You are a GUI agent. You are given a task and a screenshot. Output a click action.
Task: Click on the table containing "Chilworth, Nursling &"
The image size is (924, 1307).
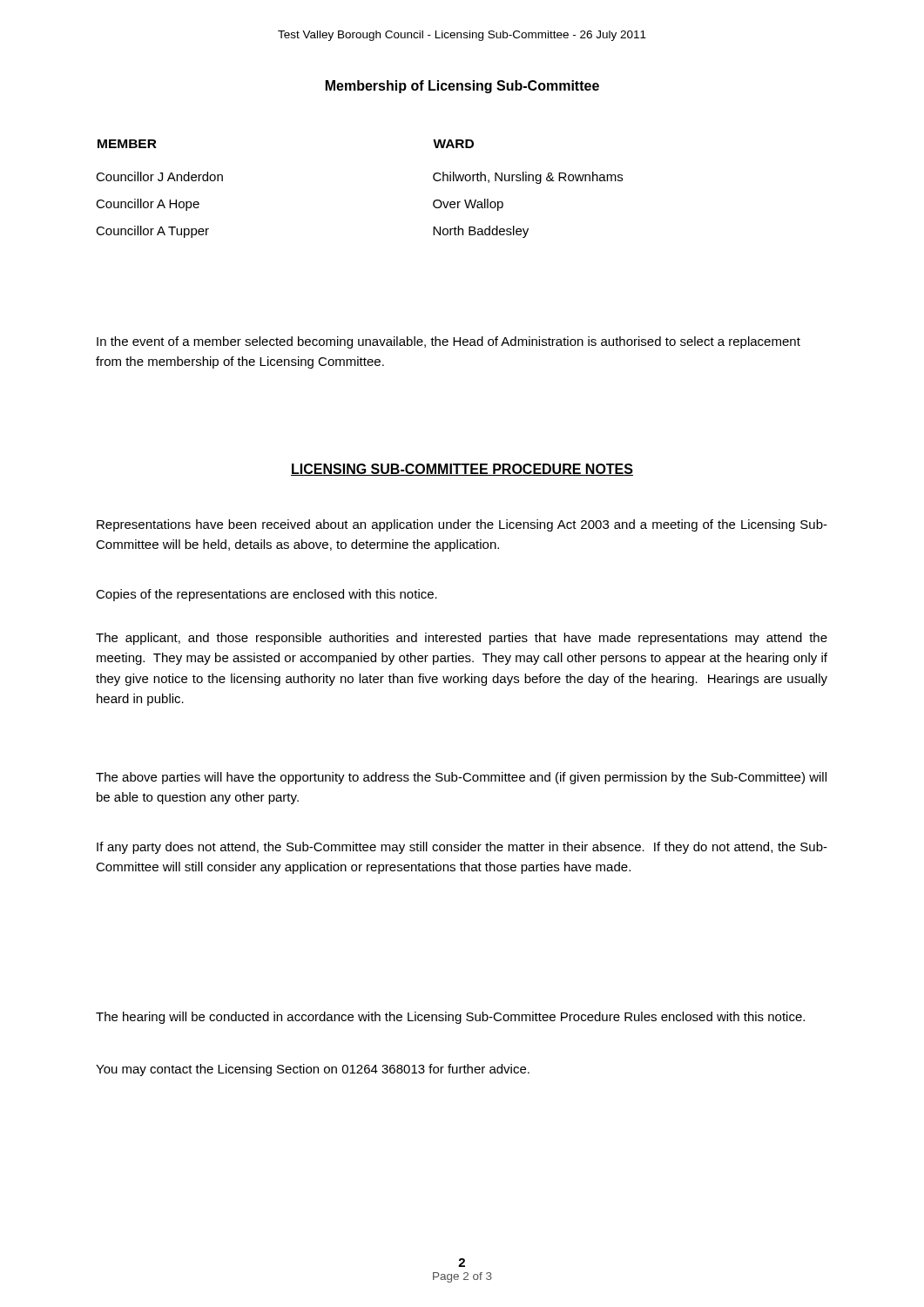point(462,186)
